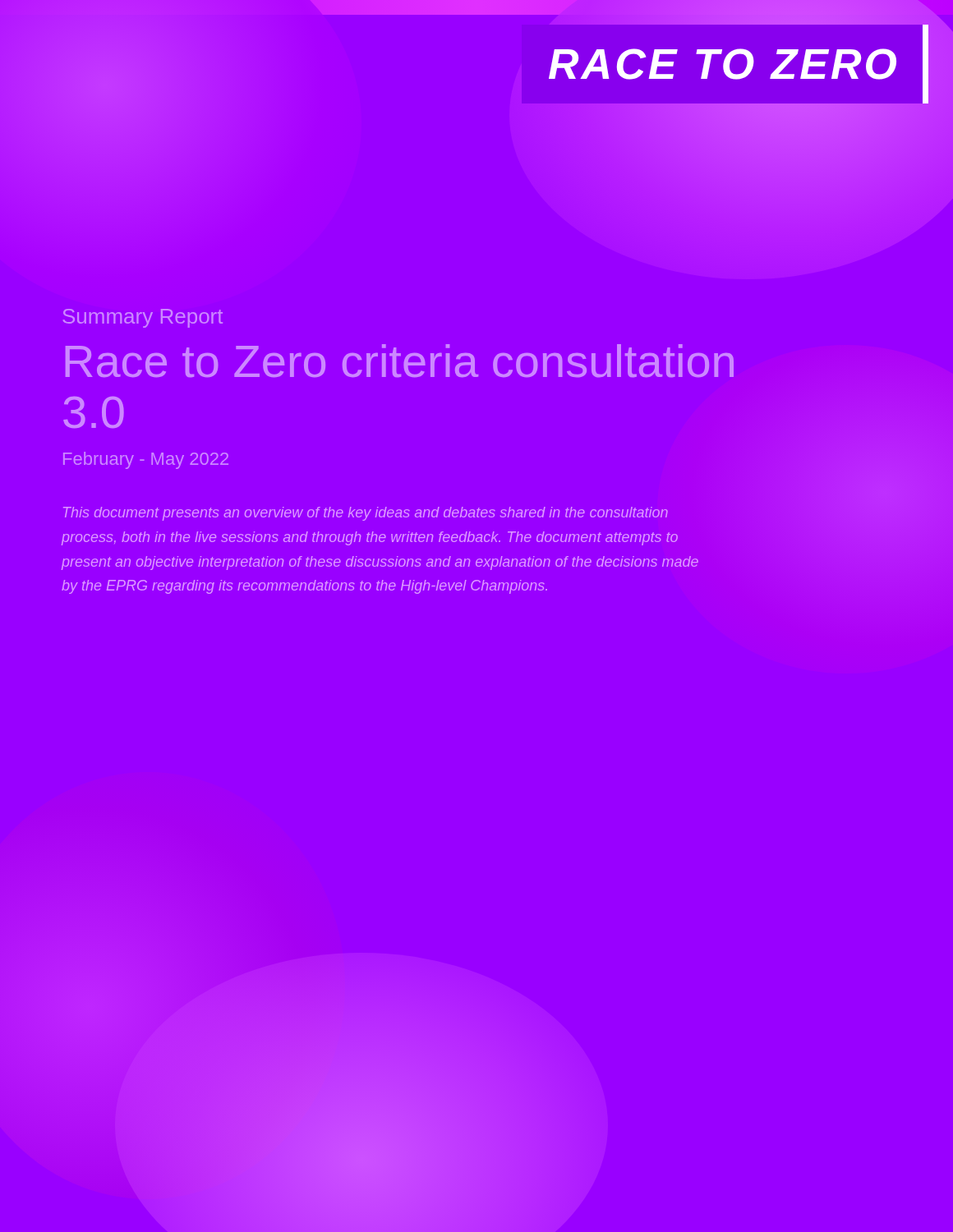Locate the text block with the text "This document presents an overview of the key"
Screen dimensions: 1232x953
pyautogui.click(x=380, y=549)
